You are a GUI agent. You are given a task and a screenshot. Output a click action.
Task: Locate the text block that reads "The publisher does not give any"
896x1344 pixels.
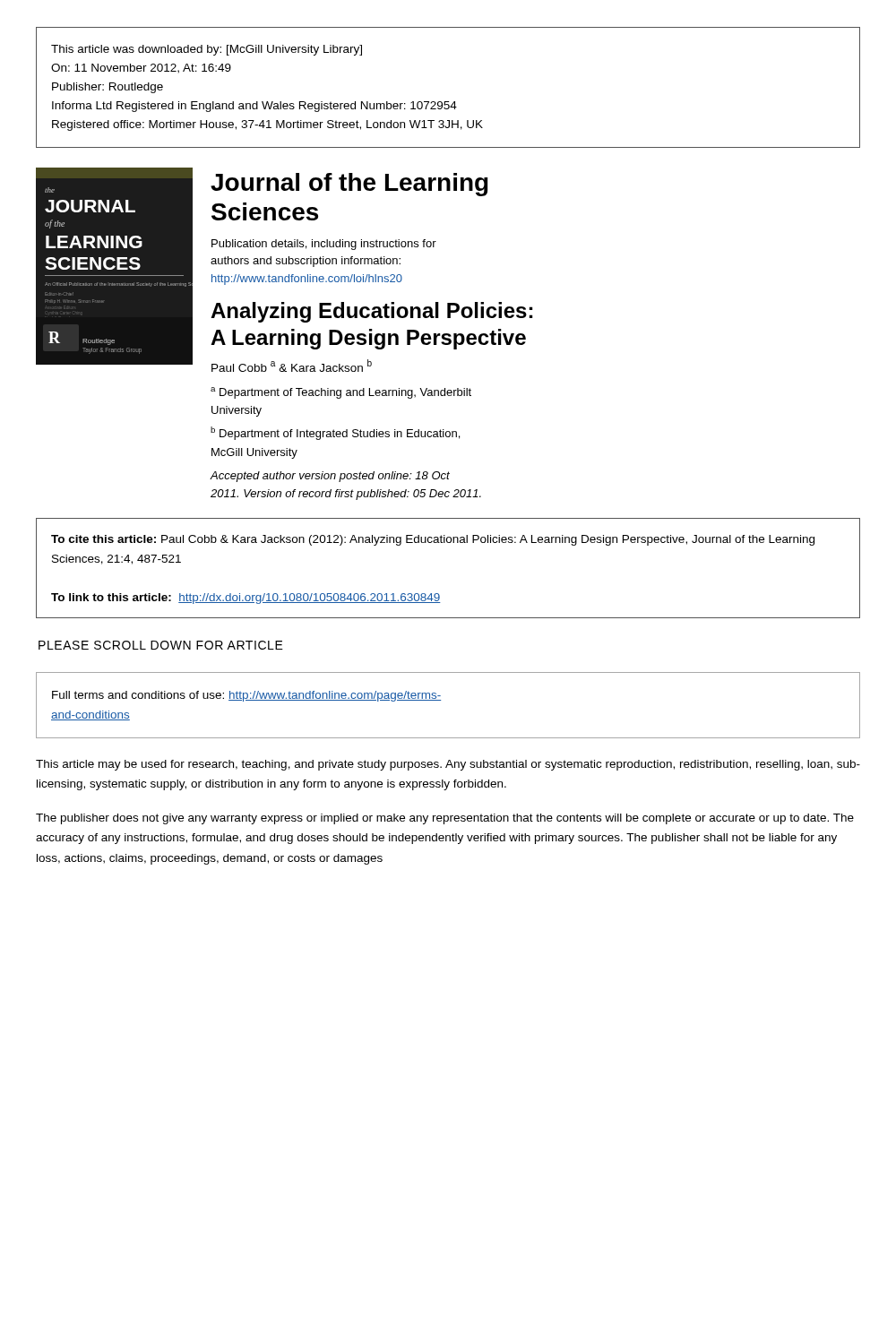click(x=445, y=838)
